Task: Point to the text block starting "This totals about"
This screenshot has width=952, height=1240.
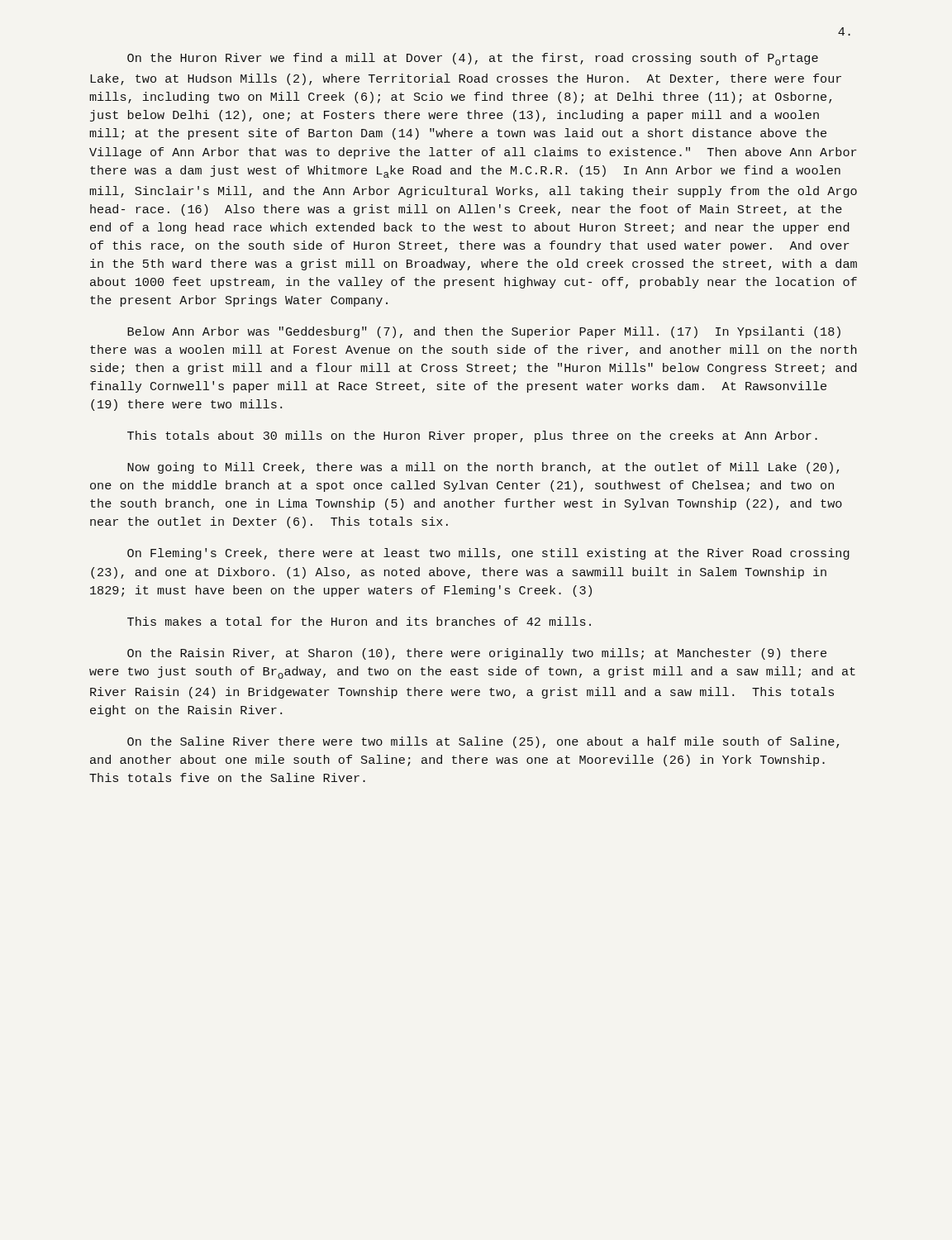Action: [473, 437]
